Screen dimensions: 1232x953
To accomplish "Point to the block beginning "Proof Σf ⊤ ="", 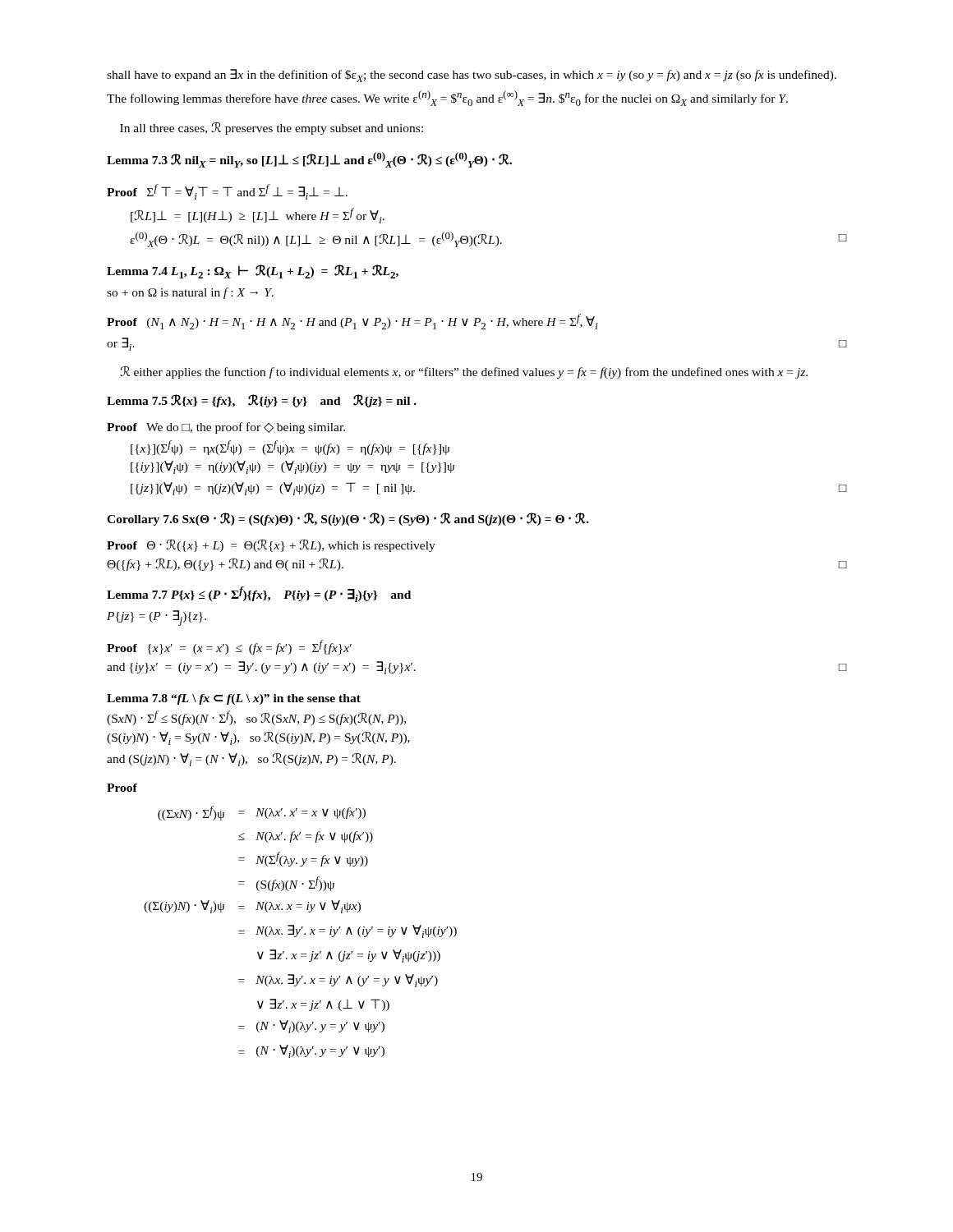I will coord(227,192).
